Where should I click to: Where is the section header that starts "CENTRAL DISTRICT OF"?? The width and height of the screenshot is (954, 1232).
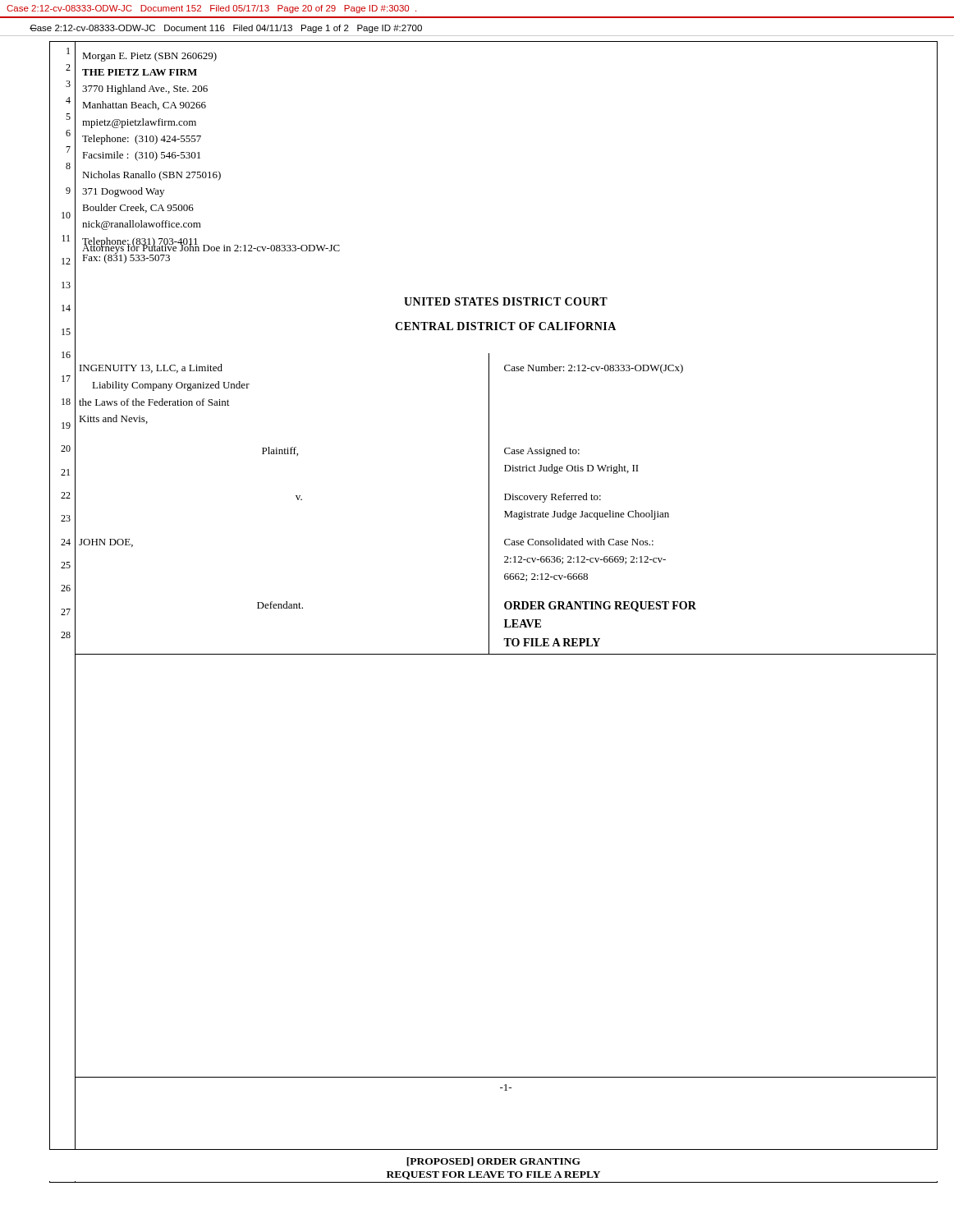[506, 326]
